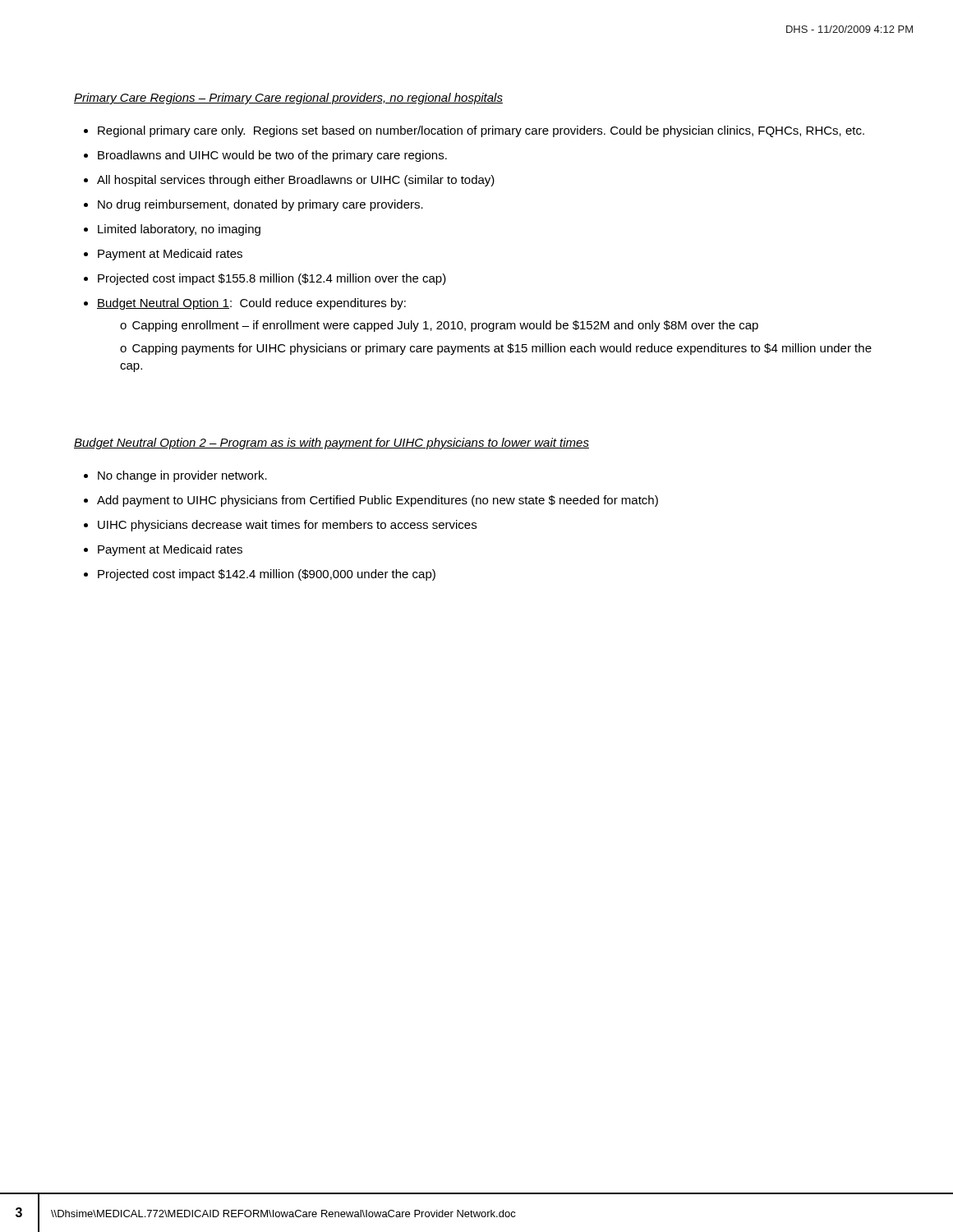The image size is (953, 1232).
Task: Navigate to the text starting "No change in provider network."
Action: (x=182, y=475)
